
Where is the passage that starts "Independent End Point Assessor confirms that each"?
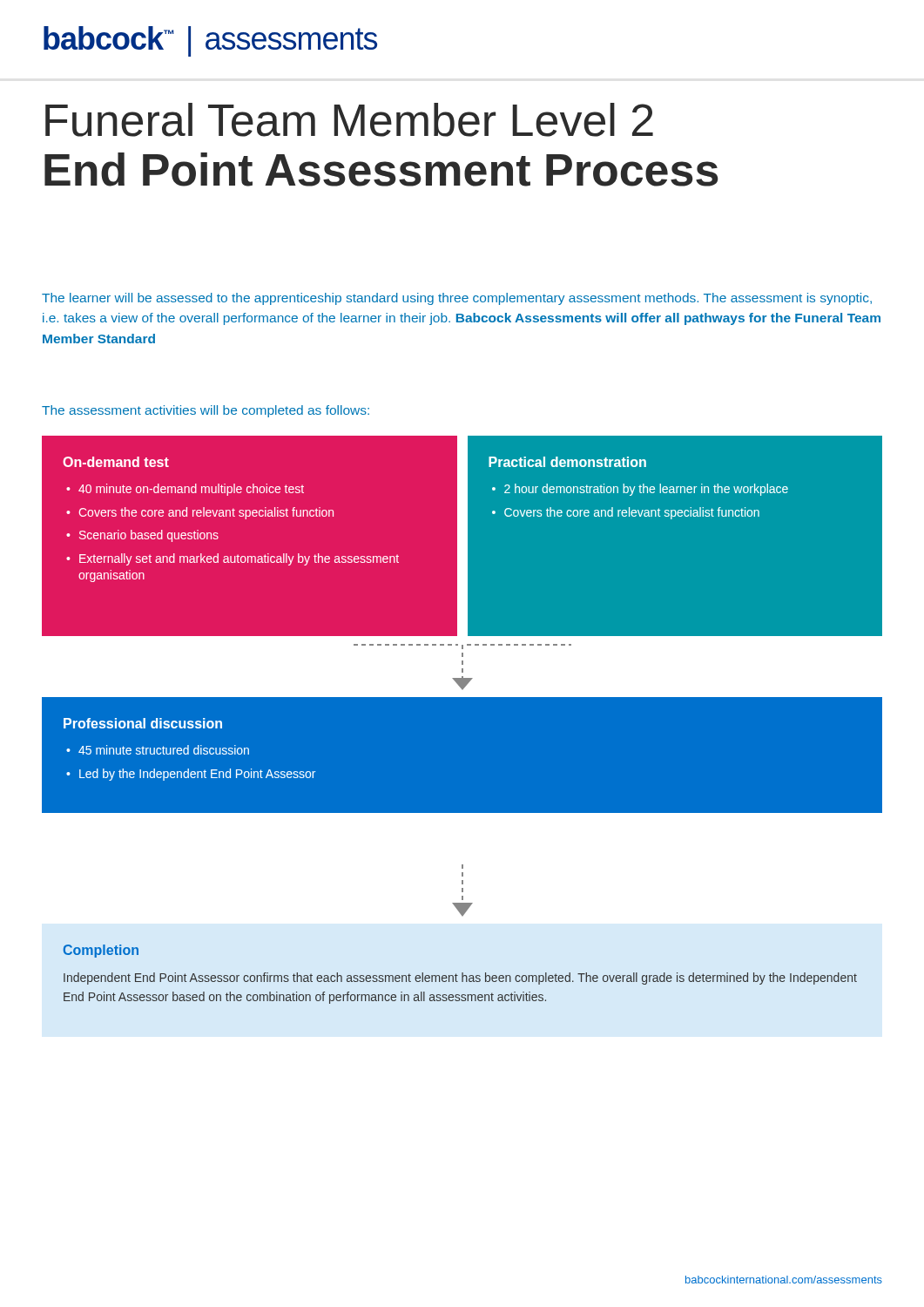pyautogui.click(x=460, y=987)
